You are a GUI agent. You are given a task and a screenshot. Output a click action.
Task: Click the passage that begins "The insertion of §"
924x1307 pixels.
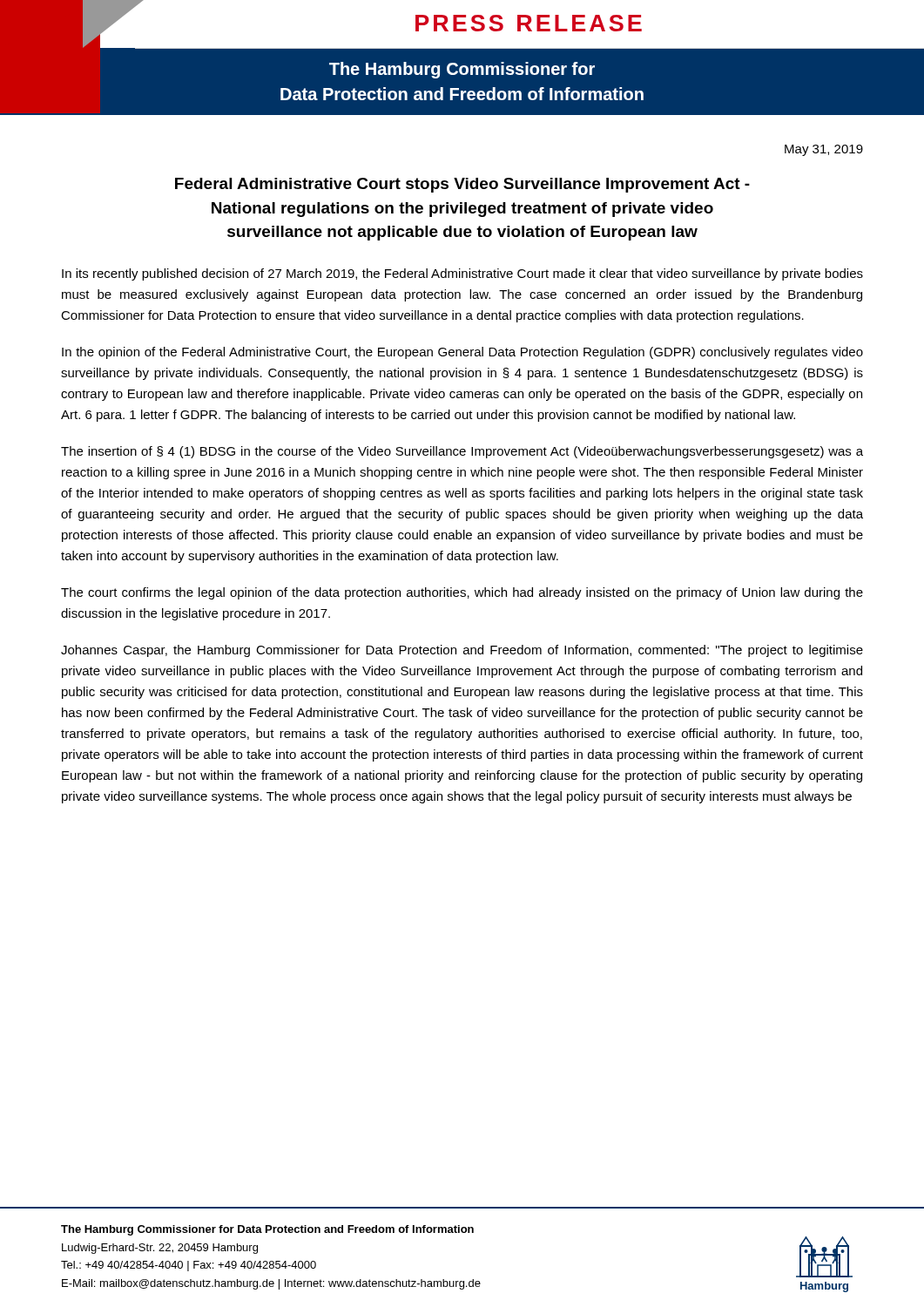pos(462,503)
